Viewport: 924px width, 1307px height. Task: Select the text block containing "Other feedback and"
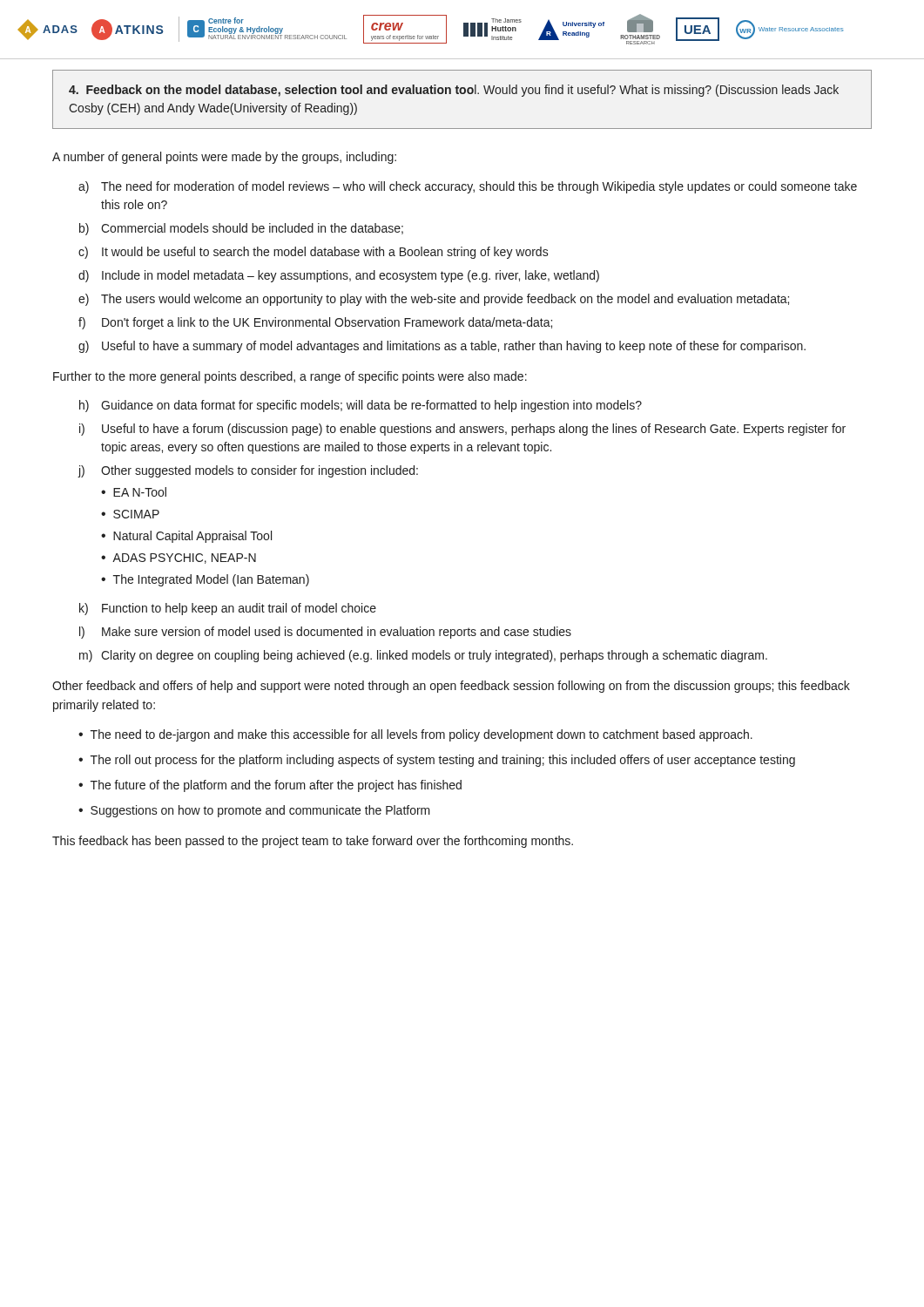451,696
